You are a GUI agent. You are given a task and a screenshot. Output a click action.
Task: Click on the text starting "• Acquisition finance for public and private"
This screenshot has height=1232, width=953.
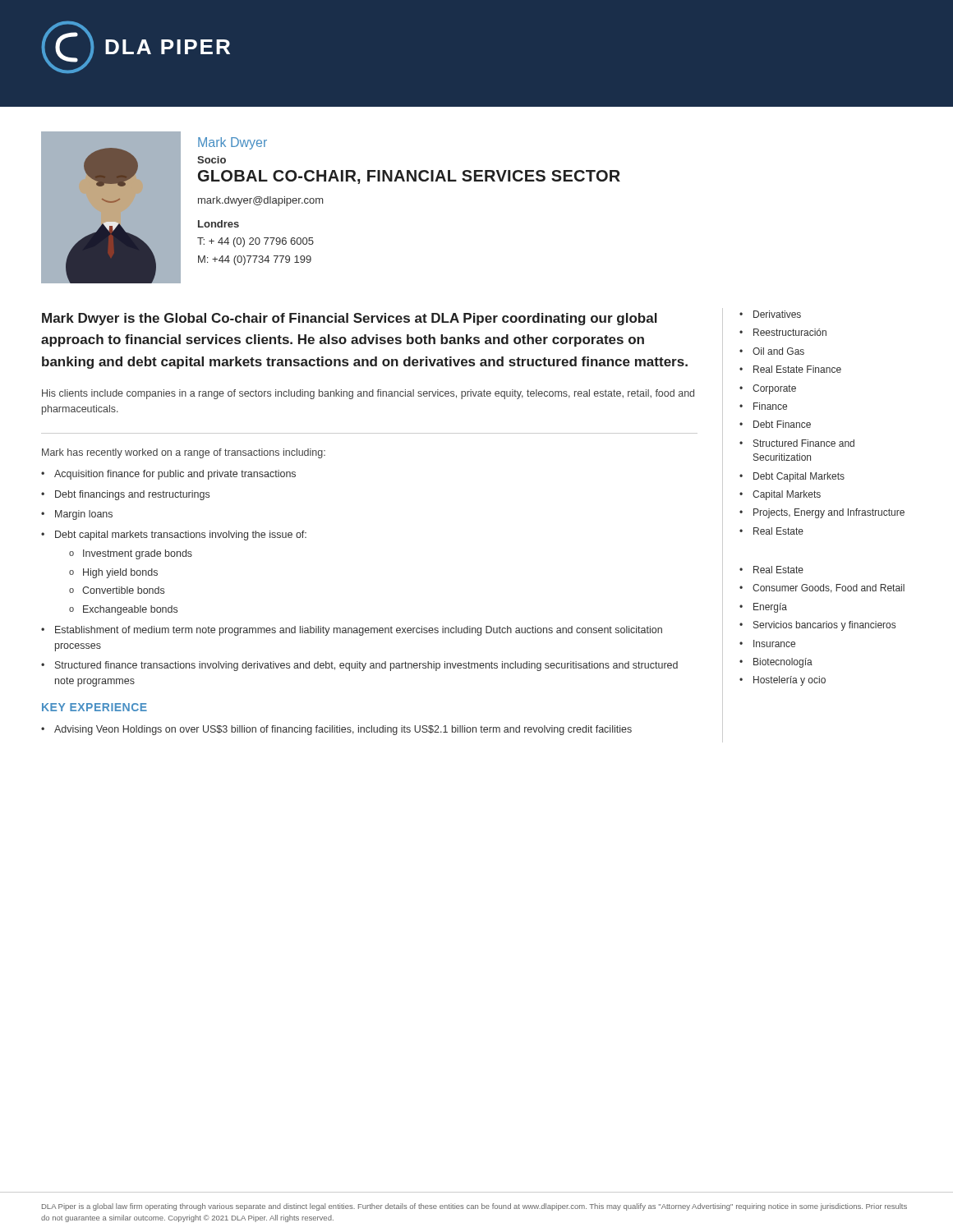[x=169, y=474]
